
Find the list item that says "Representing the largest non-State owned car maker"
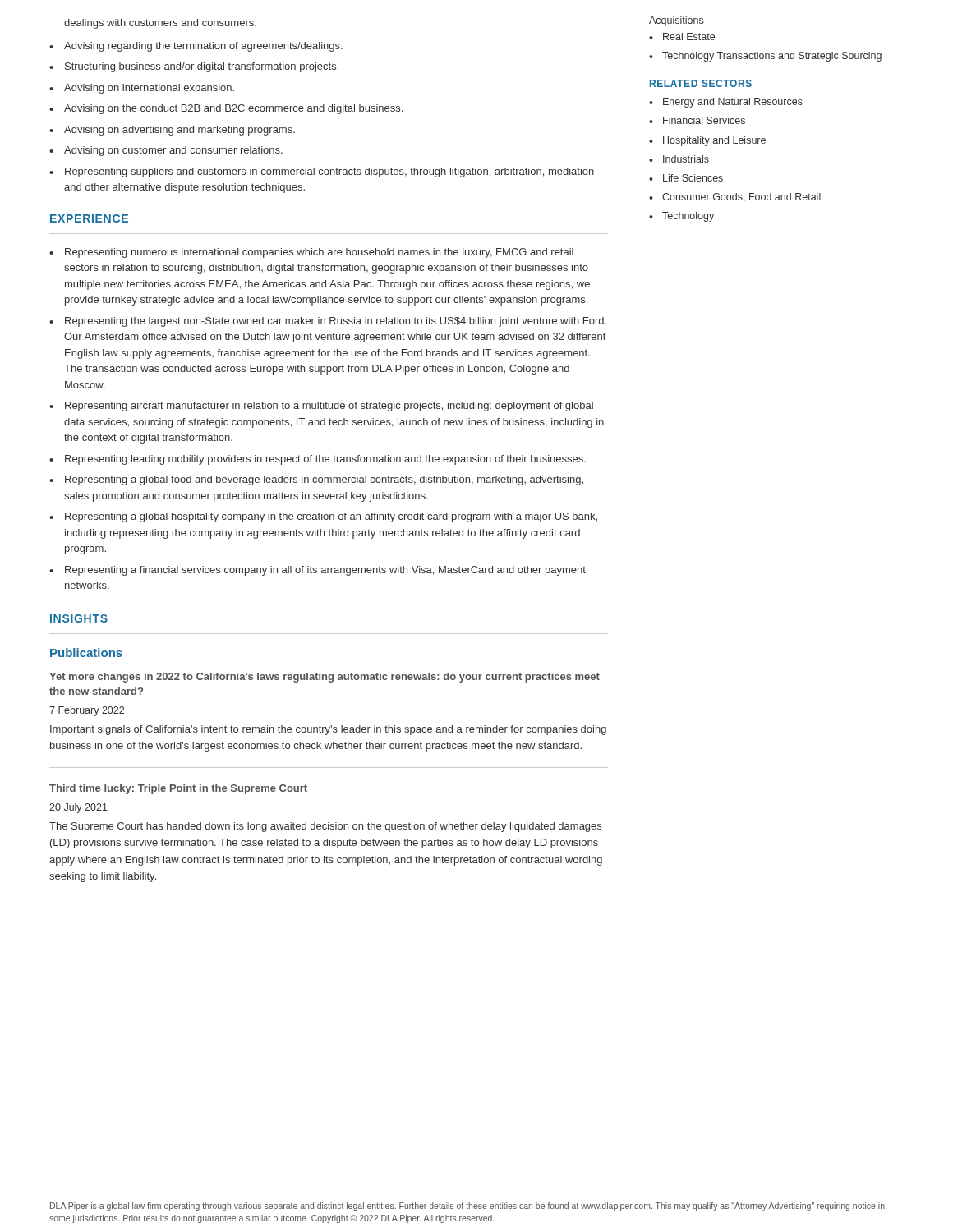329,353
